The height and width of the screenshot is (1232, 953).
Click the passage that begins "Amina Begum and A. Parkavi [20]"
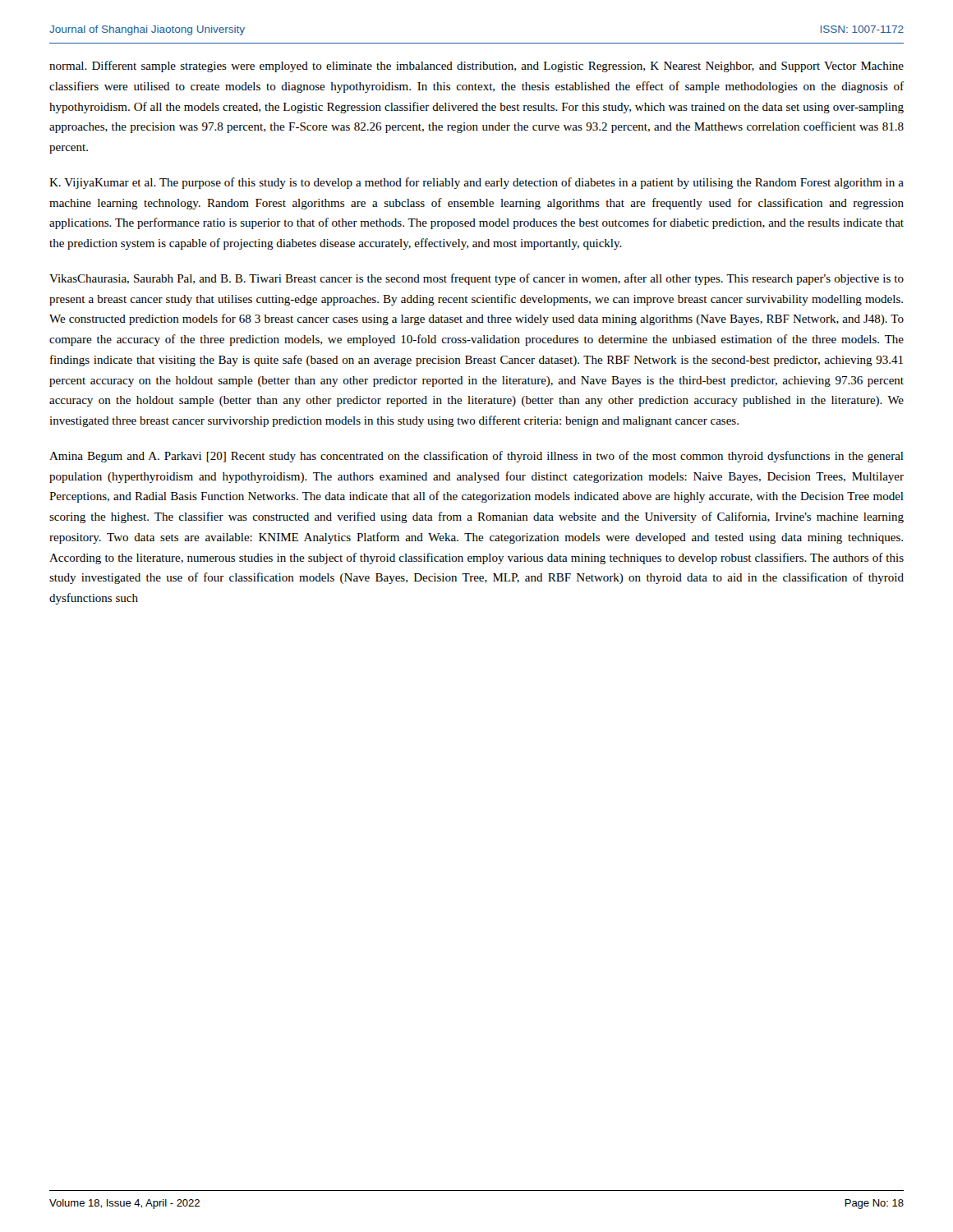[x=476, y=527]
